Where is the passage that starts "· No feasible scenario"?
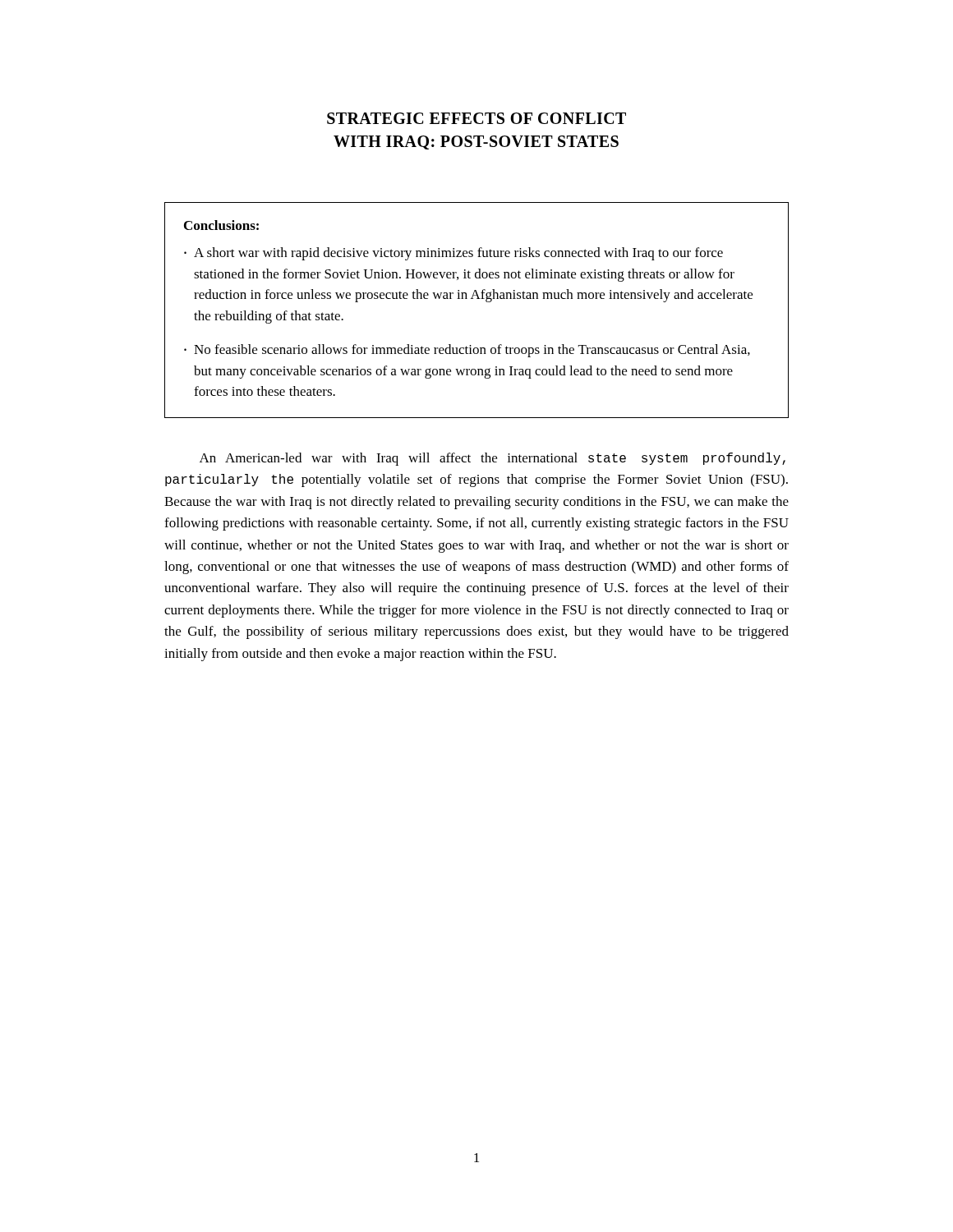Image resolution: width=953 pixels, height=1232 pixels. [476, 371]
